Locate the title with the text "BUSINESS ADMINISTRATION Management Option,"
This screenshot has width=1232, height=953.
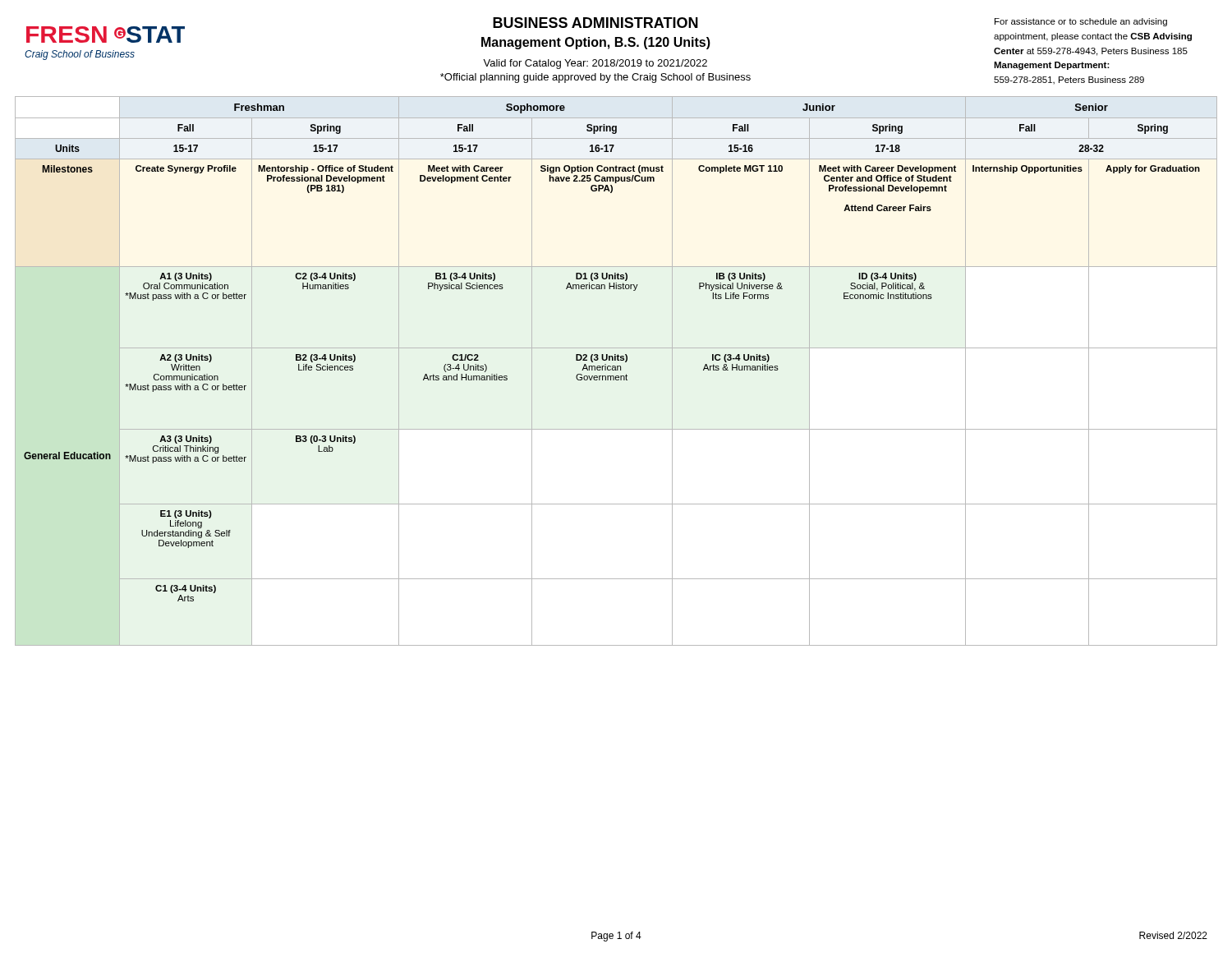(595, 49)
